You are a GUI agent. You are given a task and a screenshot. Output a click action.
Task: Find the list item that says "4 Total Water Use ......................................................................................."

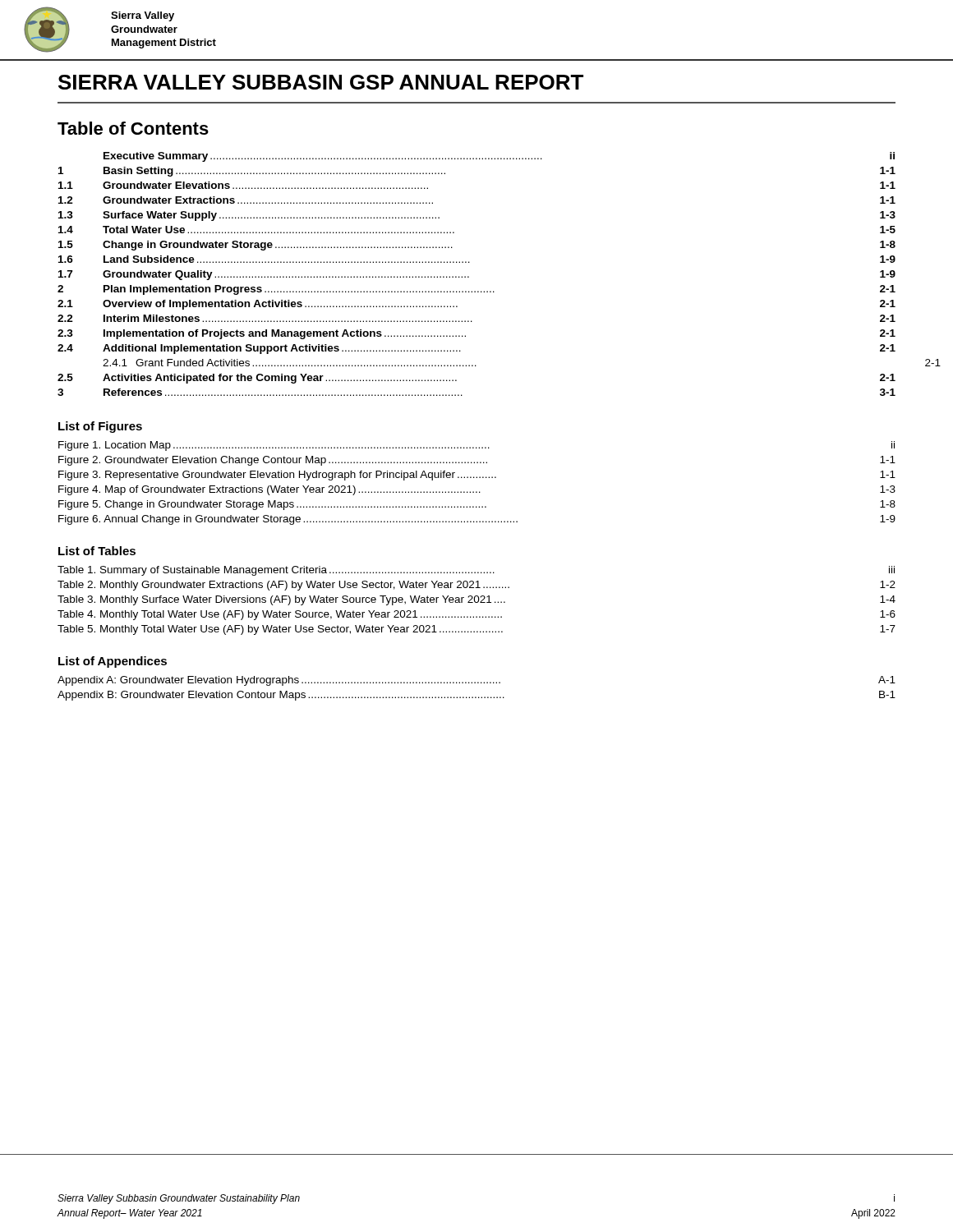69,230
